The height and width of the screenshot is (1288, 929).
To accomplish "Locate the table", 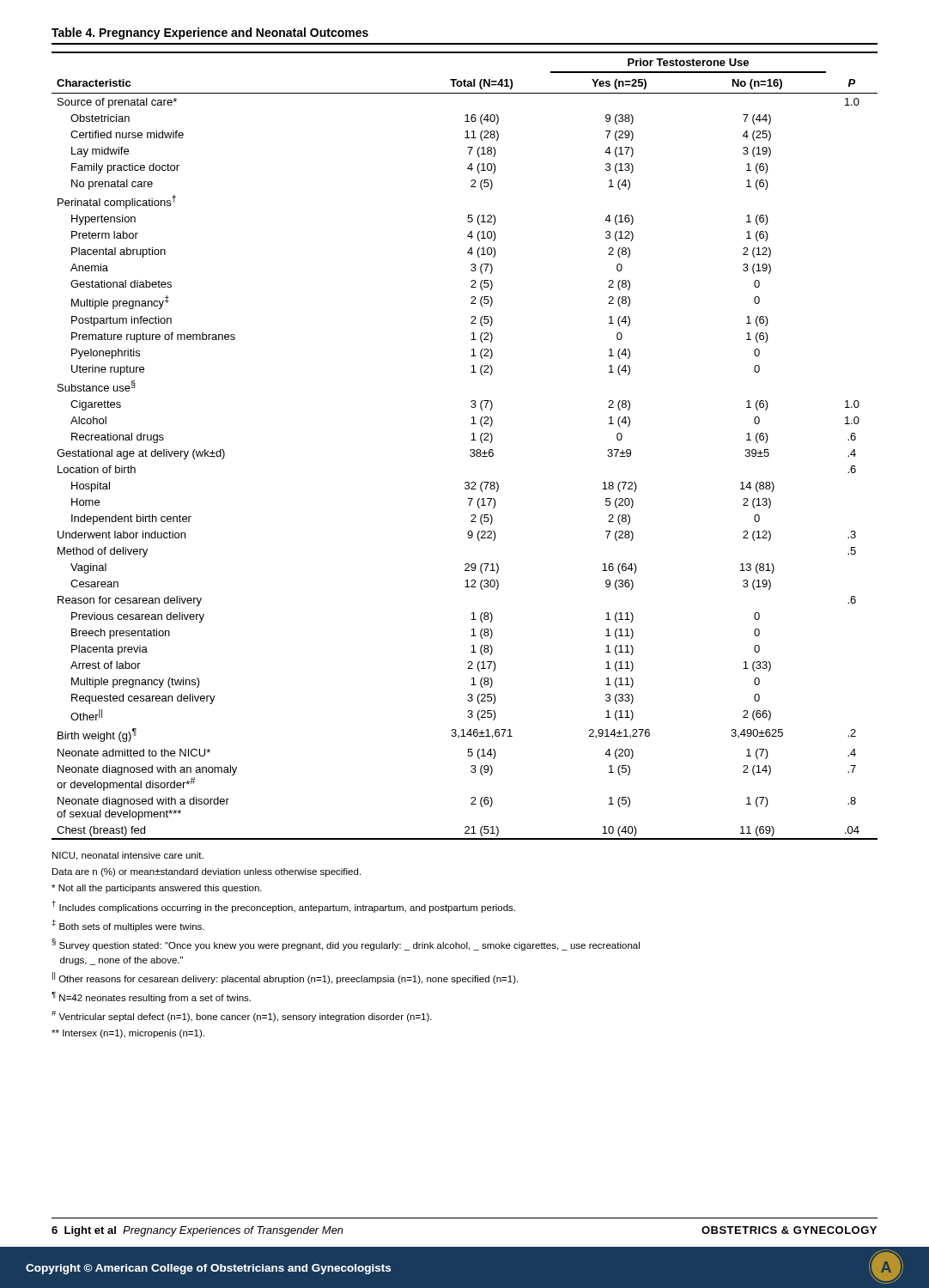I will (464, 446).
